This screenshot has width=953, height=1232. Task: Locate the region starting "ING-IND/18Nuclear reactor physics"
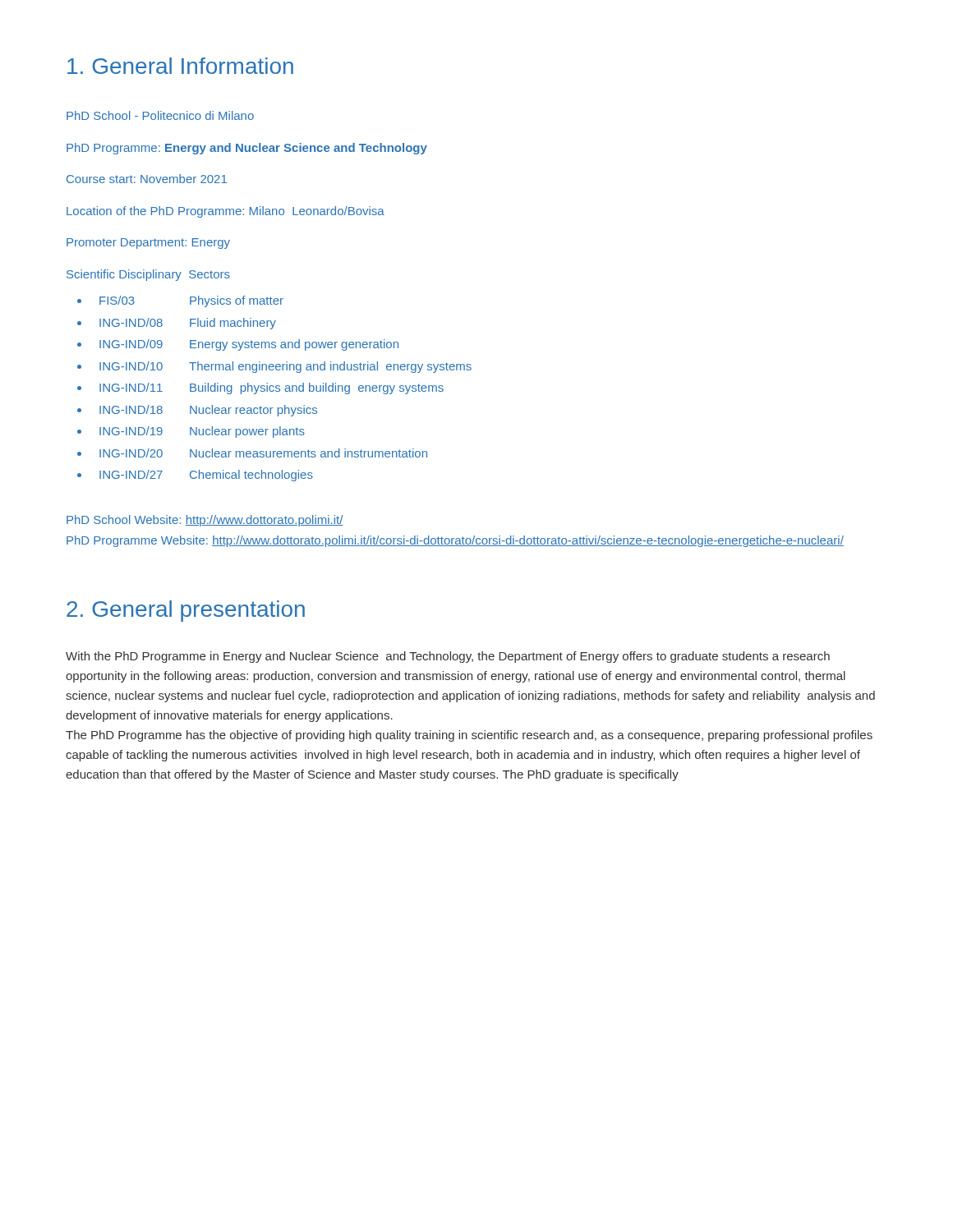point(208,410)
